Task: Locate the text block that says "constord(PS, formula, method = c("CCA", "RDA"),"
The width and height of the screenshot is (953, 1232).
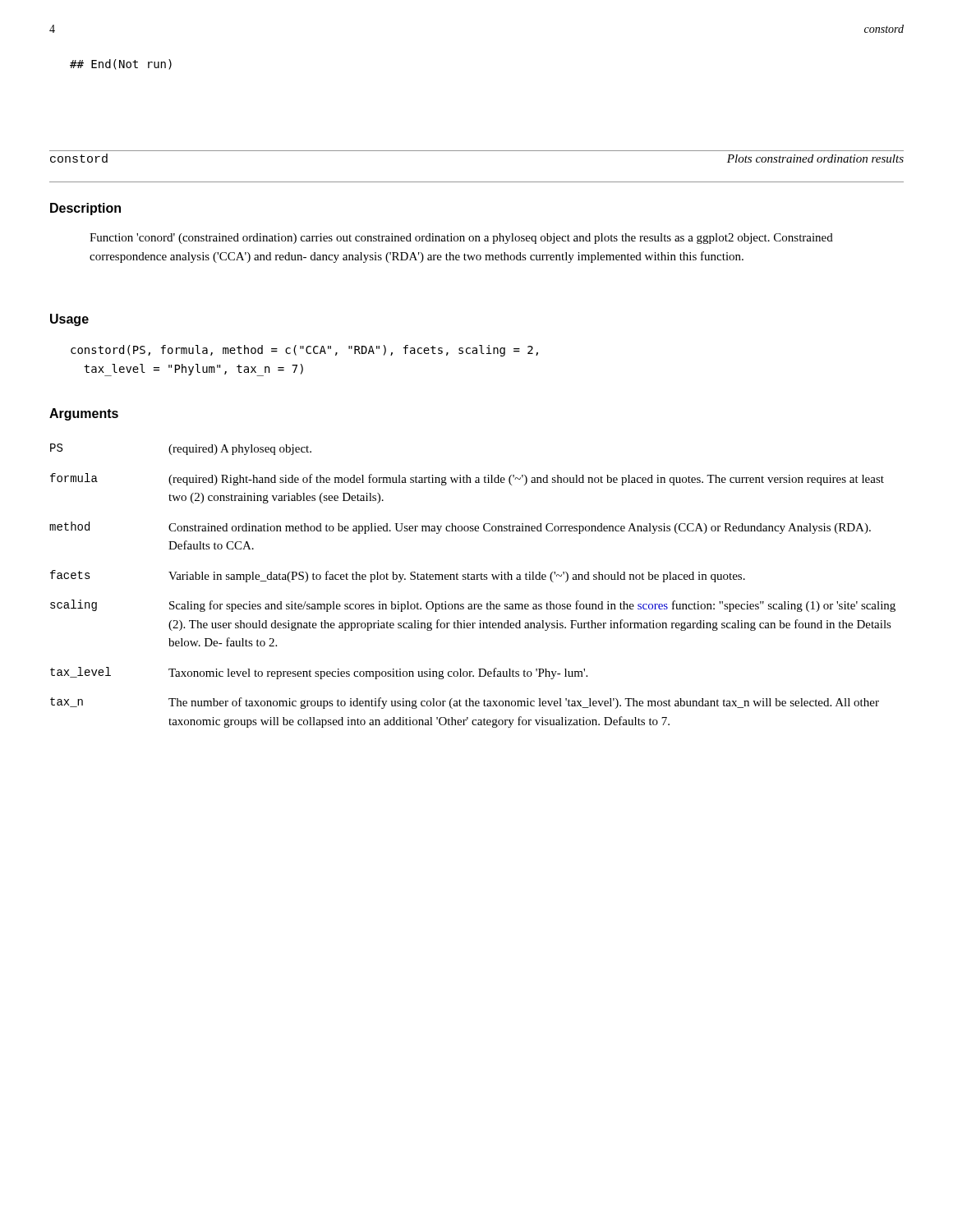Action: (305, 359)
